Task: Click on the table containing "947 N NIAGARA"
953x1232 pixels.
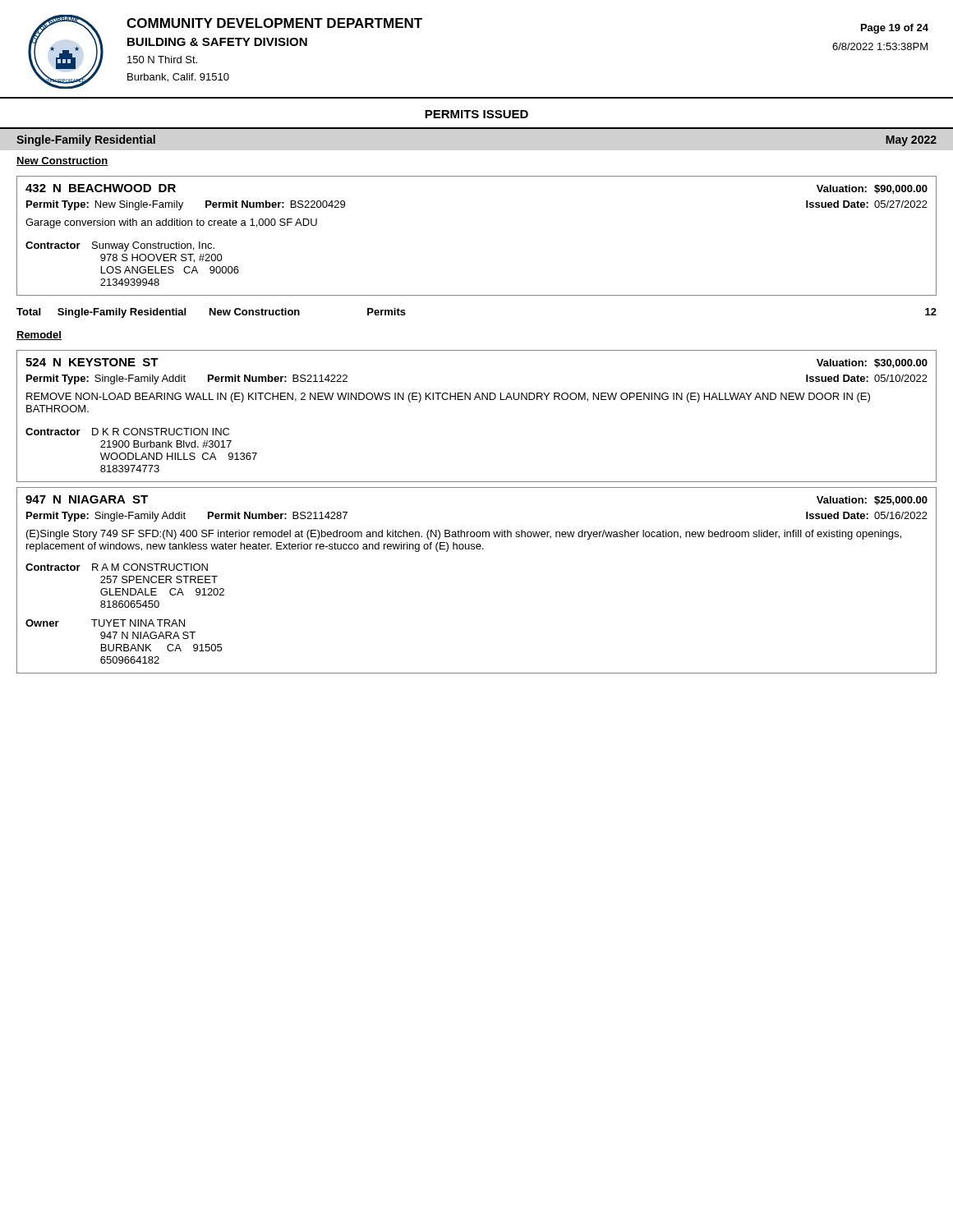Action: [476, 580]
